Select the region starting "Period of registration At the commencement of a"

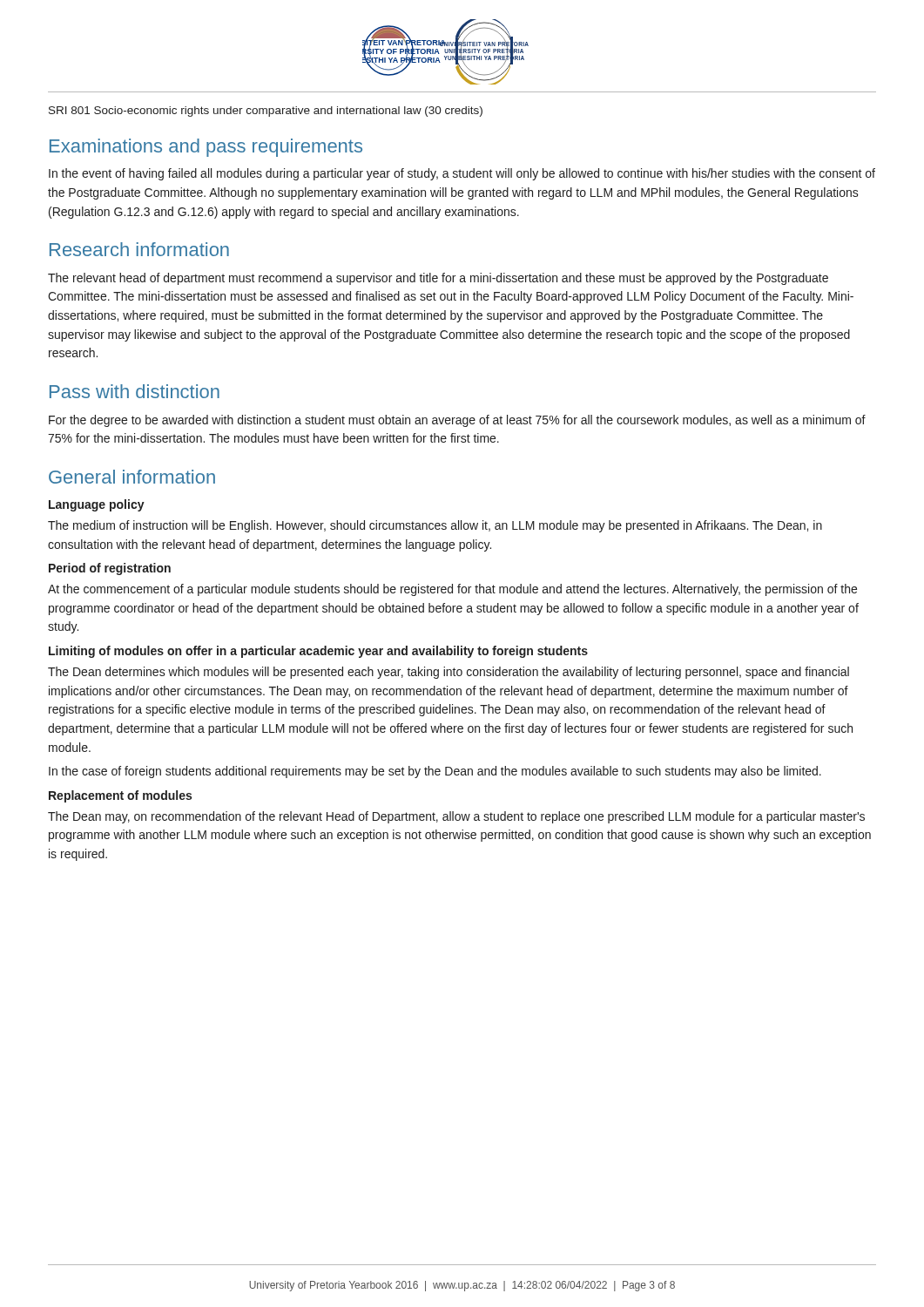(x=462, y=597)
